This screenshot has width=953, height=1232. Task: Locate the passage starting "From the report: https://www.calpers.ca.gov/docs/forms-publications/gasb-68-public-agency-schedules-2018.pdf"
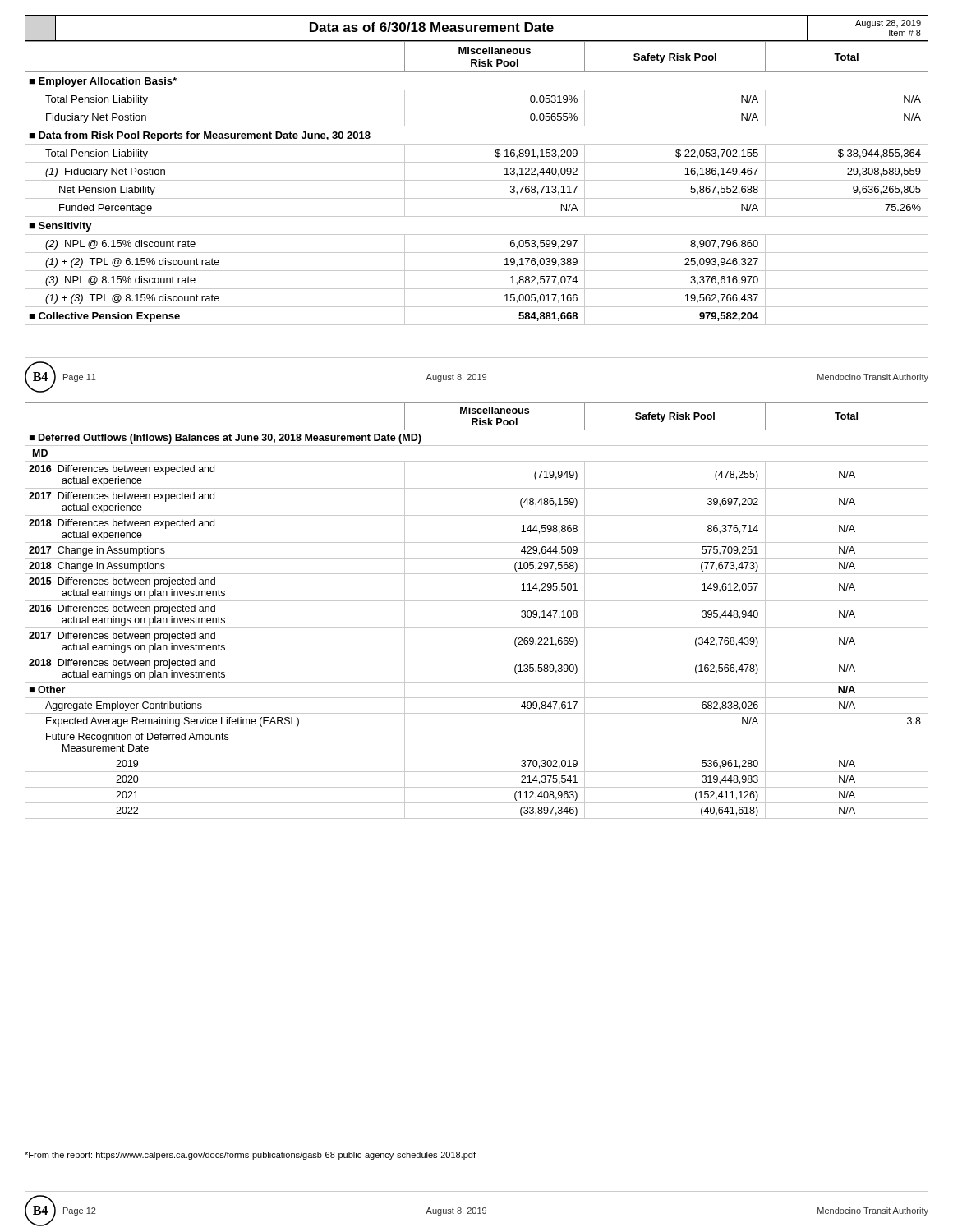coord(250,1155)
